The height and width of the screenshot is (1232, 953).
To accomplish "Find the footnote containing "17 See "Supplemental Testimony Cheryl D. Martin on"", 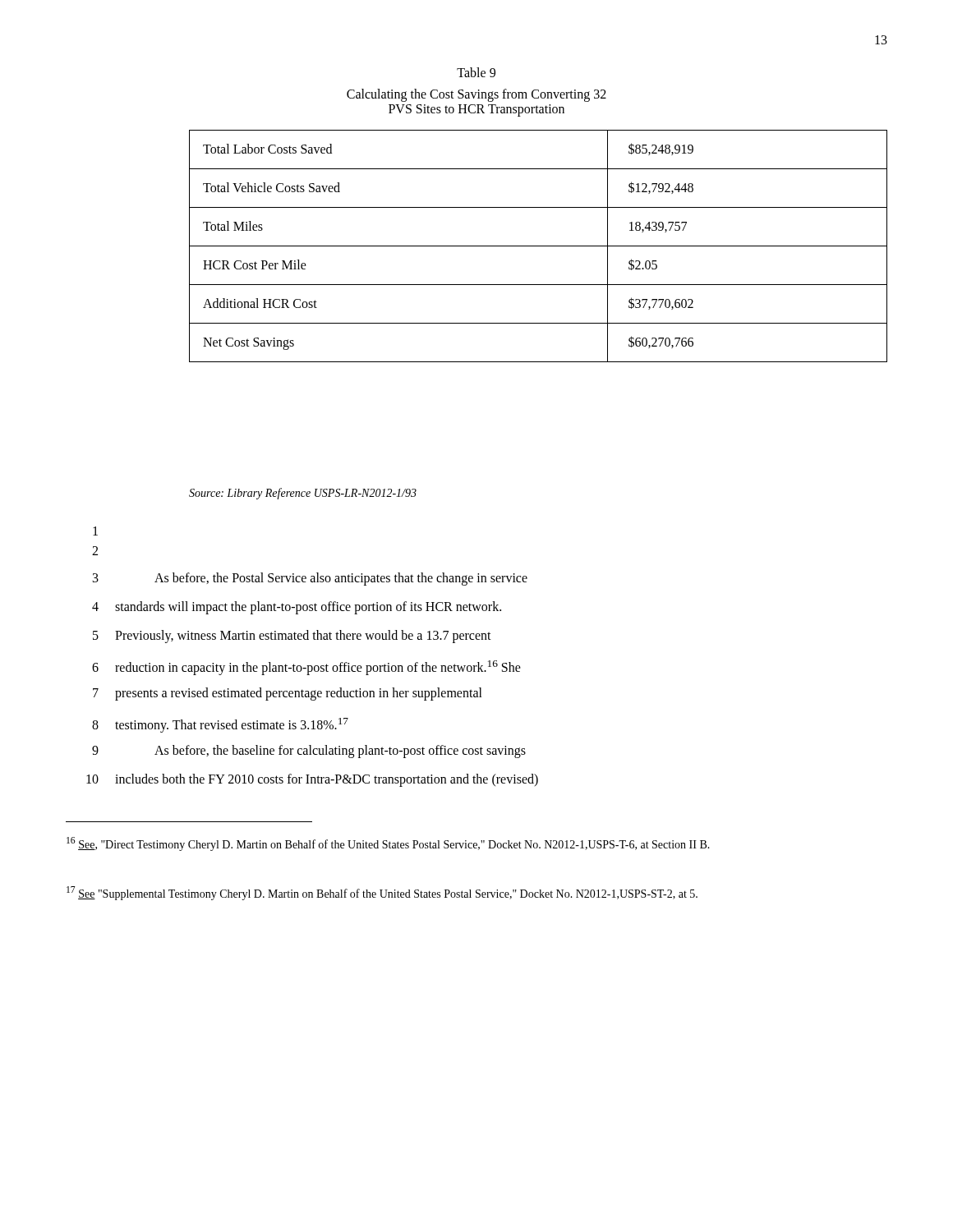I will click(x=382, y=892).
